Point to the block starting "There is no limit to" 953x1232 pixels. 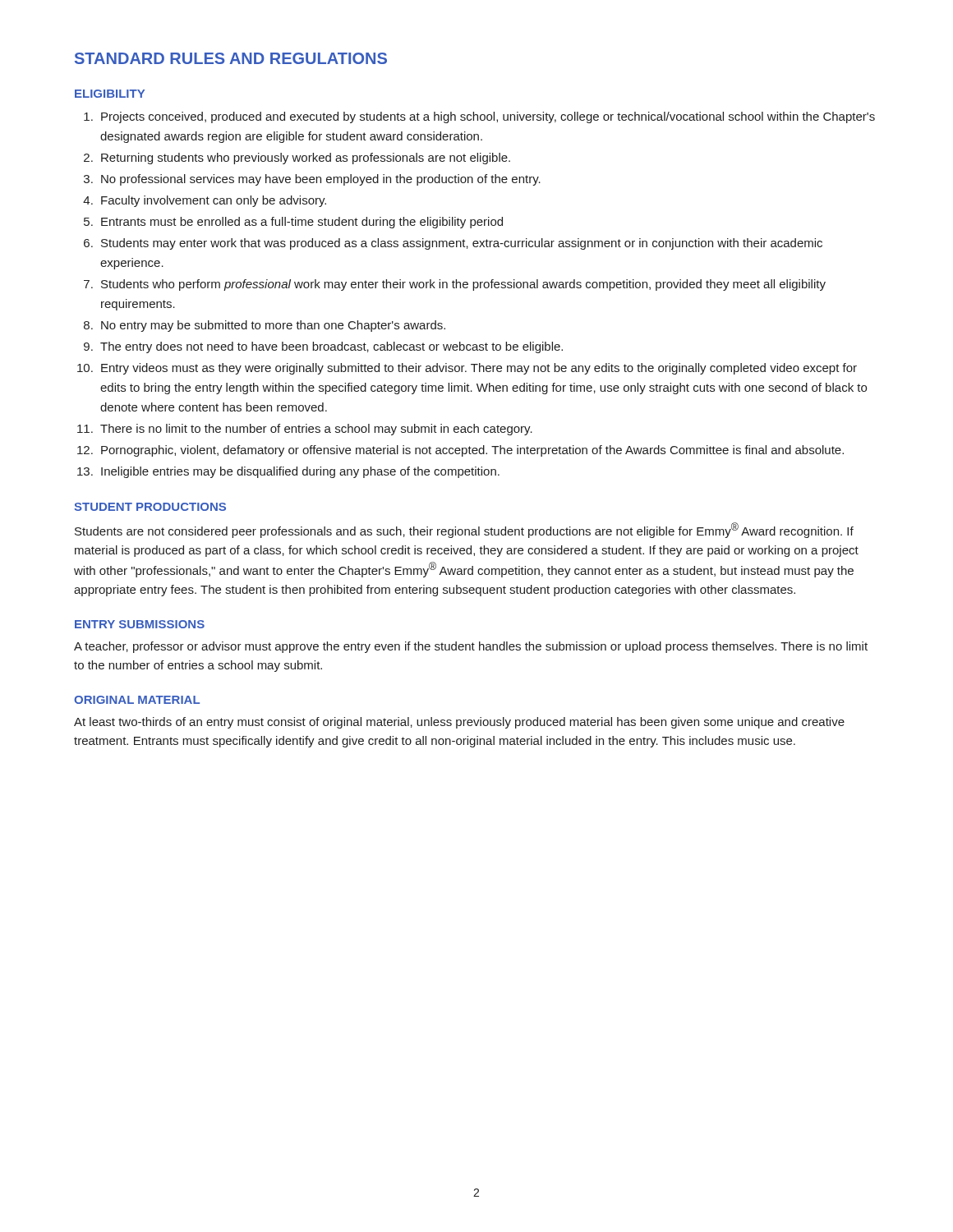point(317,428)
